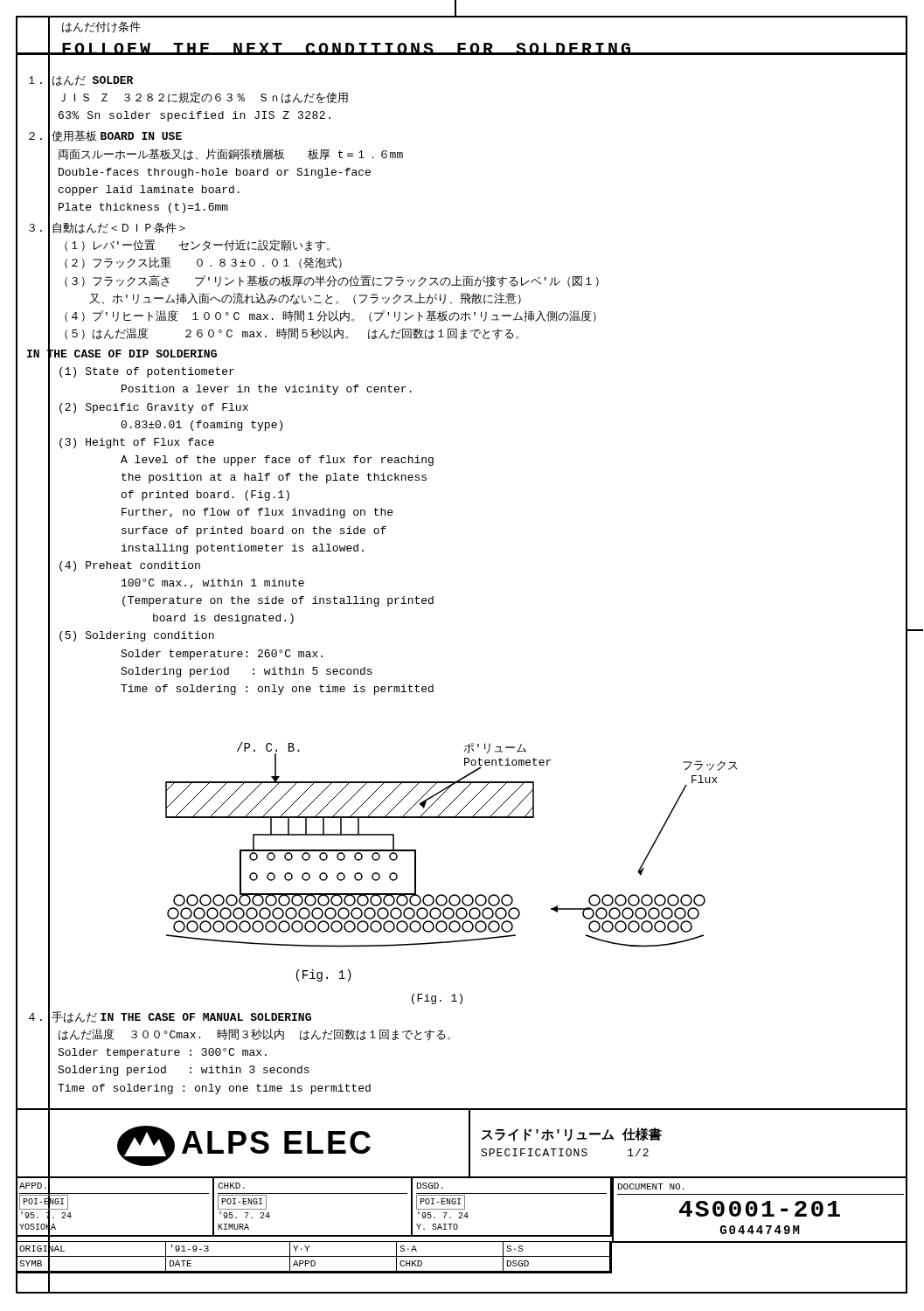Click the engineering diagram
The height and width of the screenshot is (1311, 924).
[437, 863]
